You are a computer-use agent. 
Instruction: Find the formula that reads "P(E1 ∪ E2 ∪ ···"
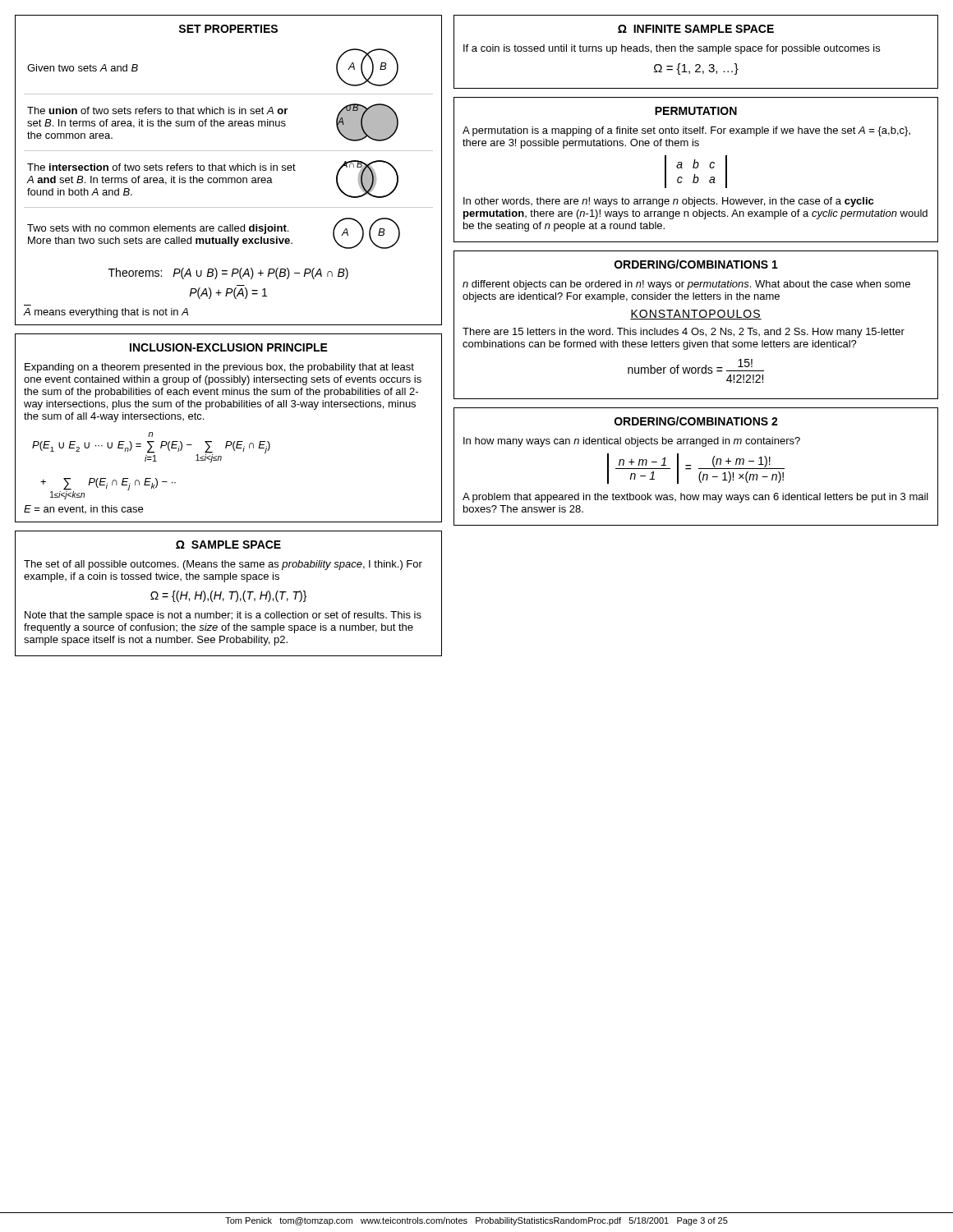(x=232, y=464)
